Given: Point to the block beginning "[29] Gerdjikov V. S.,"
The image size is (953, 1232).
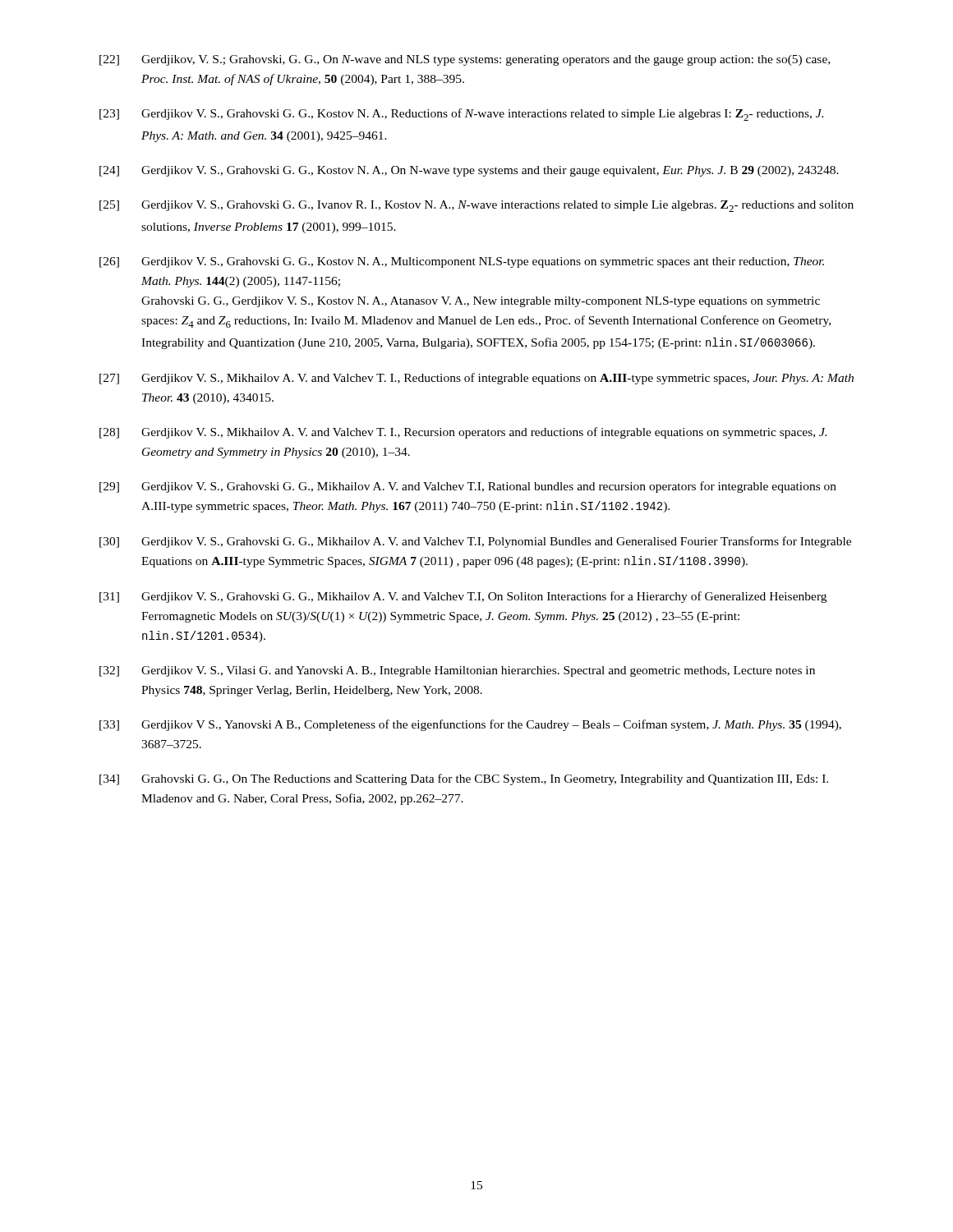Looking at the screenshot, I should (x=476, y=497).
